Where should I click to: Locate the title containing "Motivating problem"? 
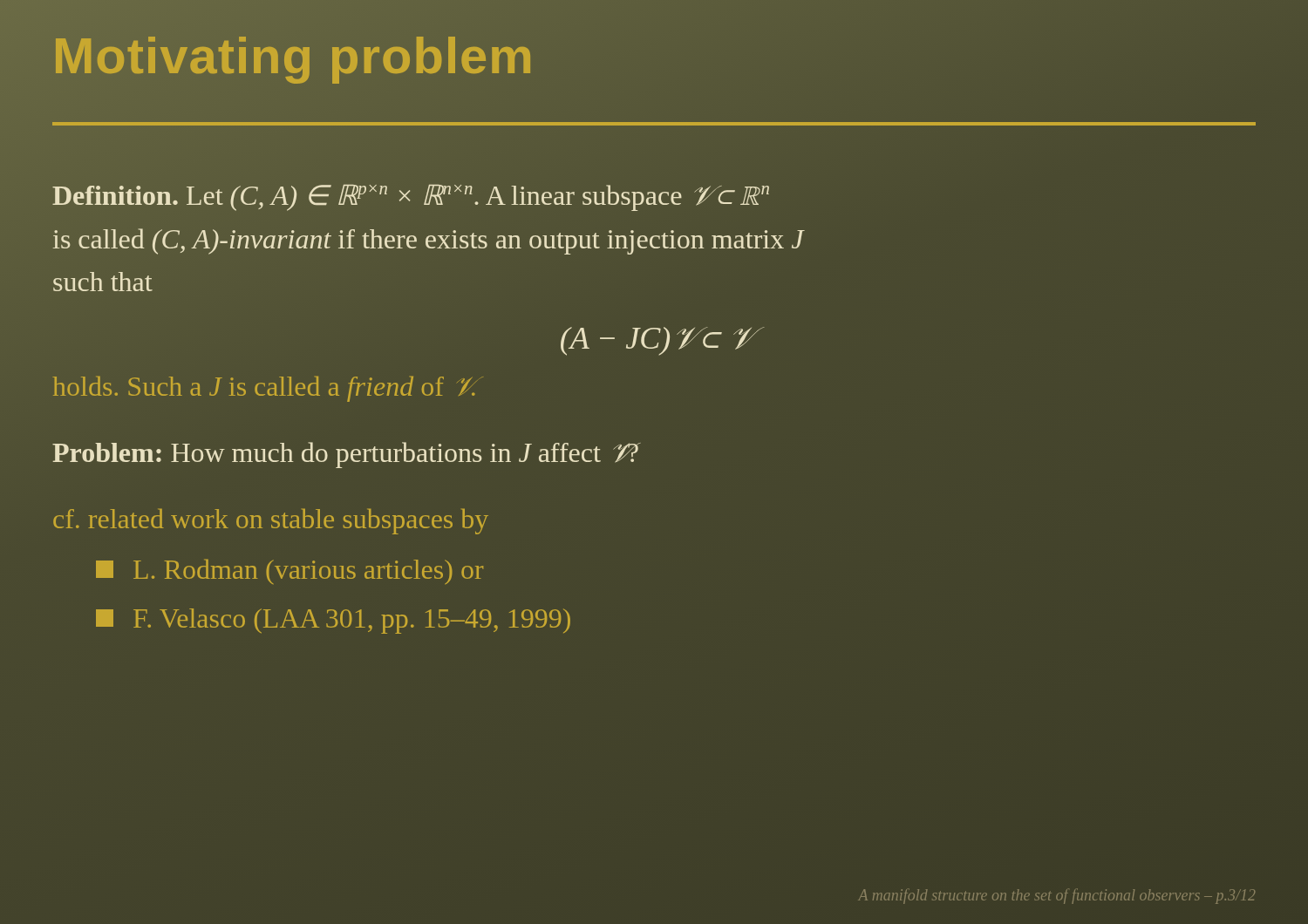pyautogui.click(x=293, y=55)
